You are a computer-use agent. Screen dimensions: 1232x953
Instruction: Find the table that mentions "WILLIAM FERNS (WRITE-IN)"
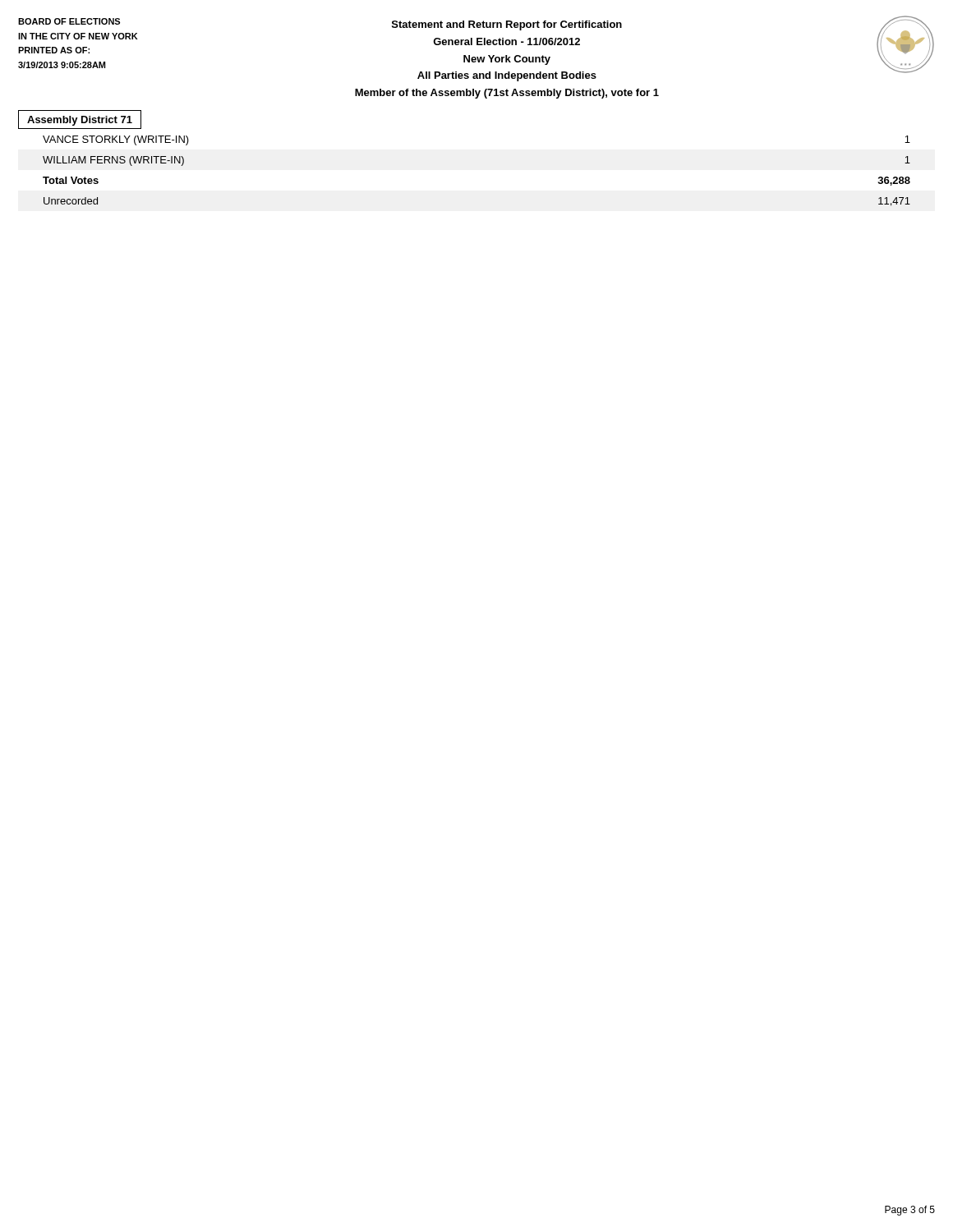476,170
